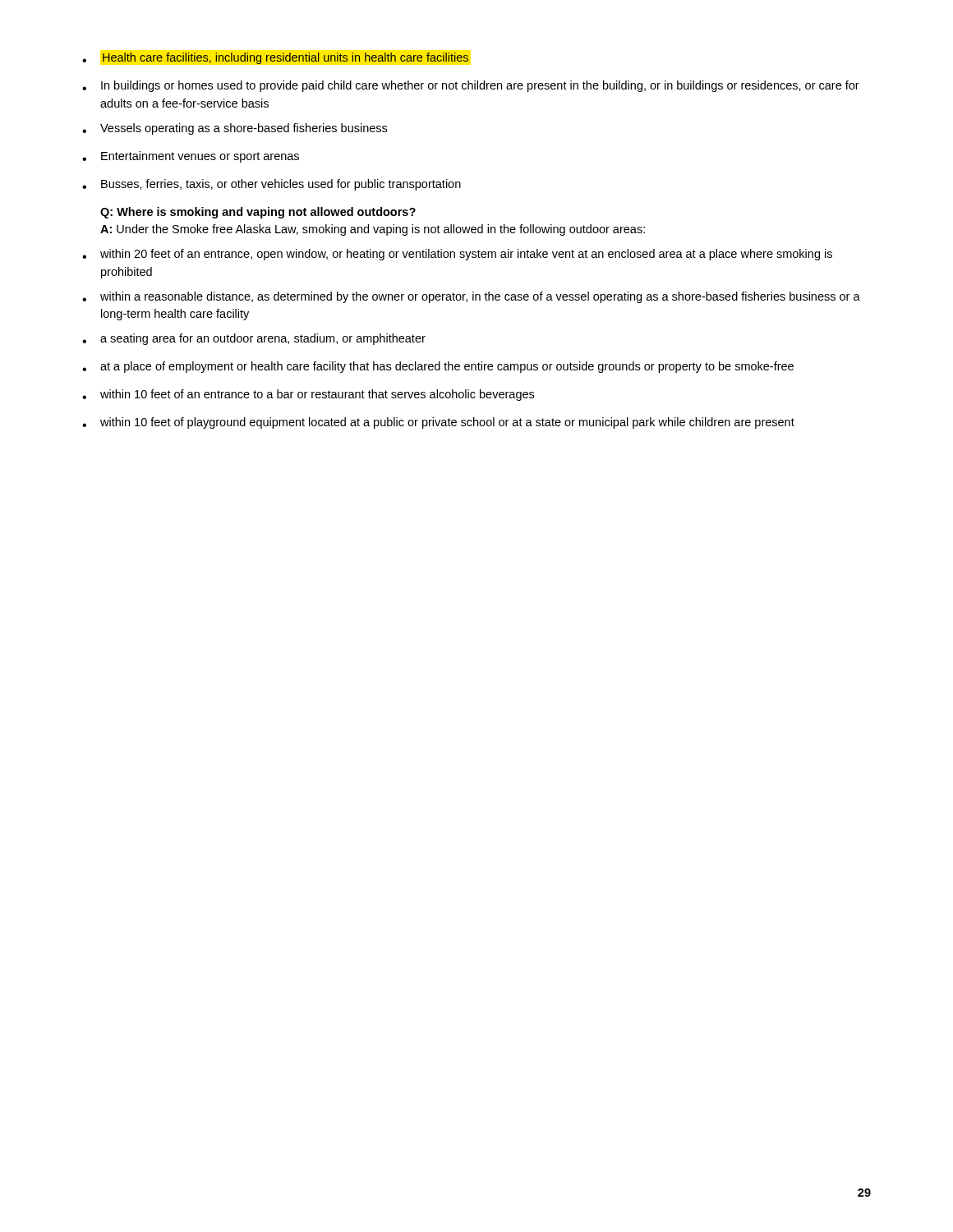Navigate to the passage starting "• within 20"
Screen dimensions: 1232x953
tap(476, 263)
